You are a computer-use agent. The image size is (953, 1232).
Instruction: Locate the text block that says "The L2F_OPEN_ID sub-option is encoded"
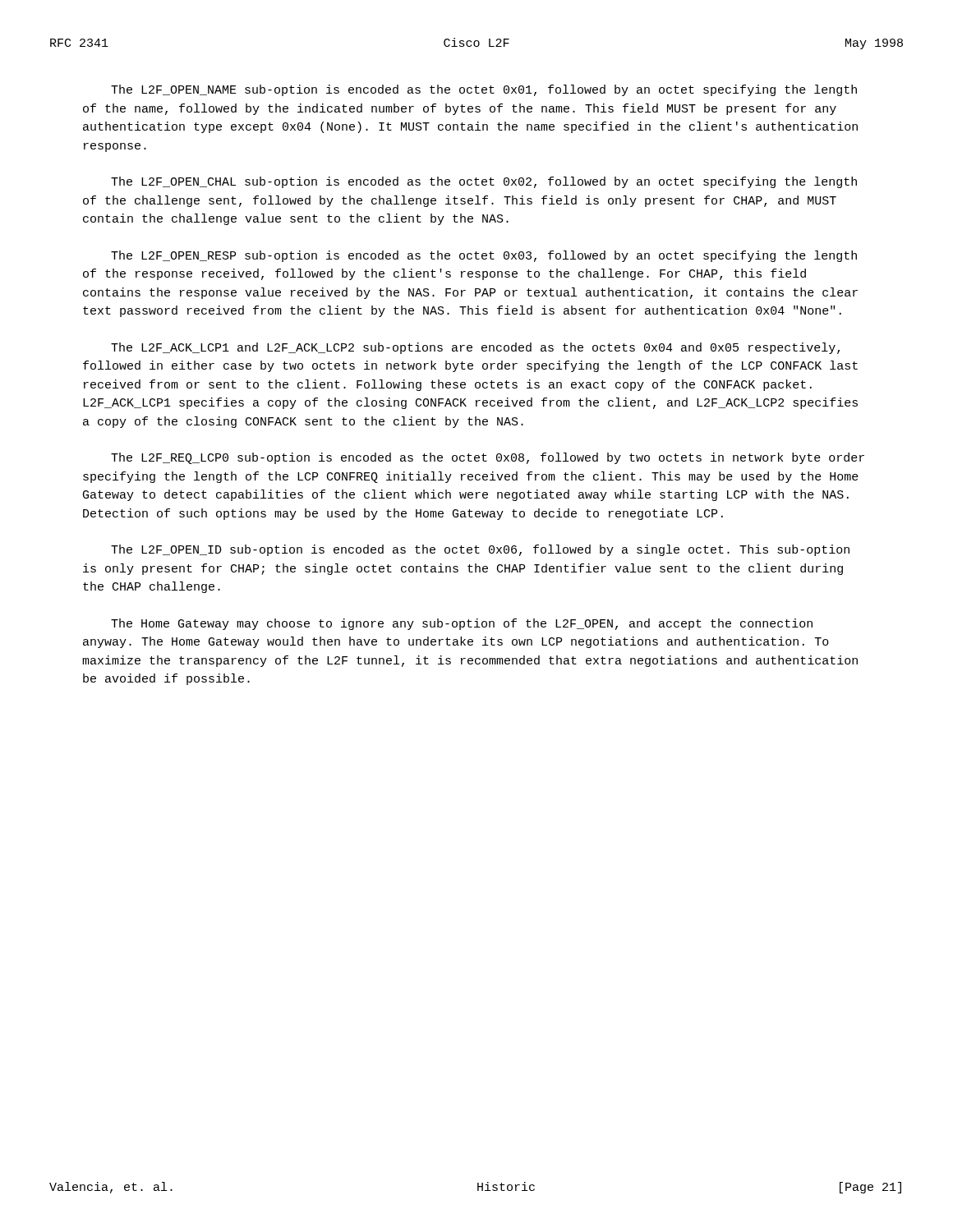[466, 569]
